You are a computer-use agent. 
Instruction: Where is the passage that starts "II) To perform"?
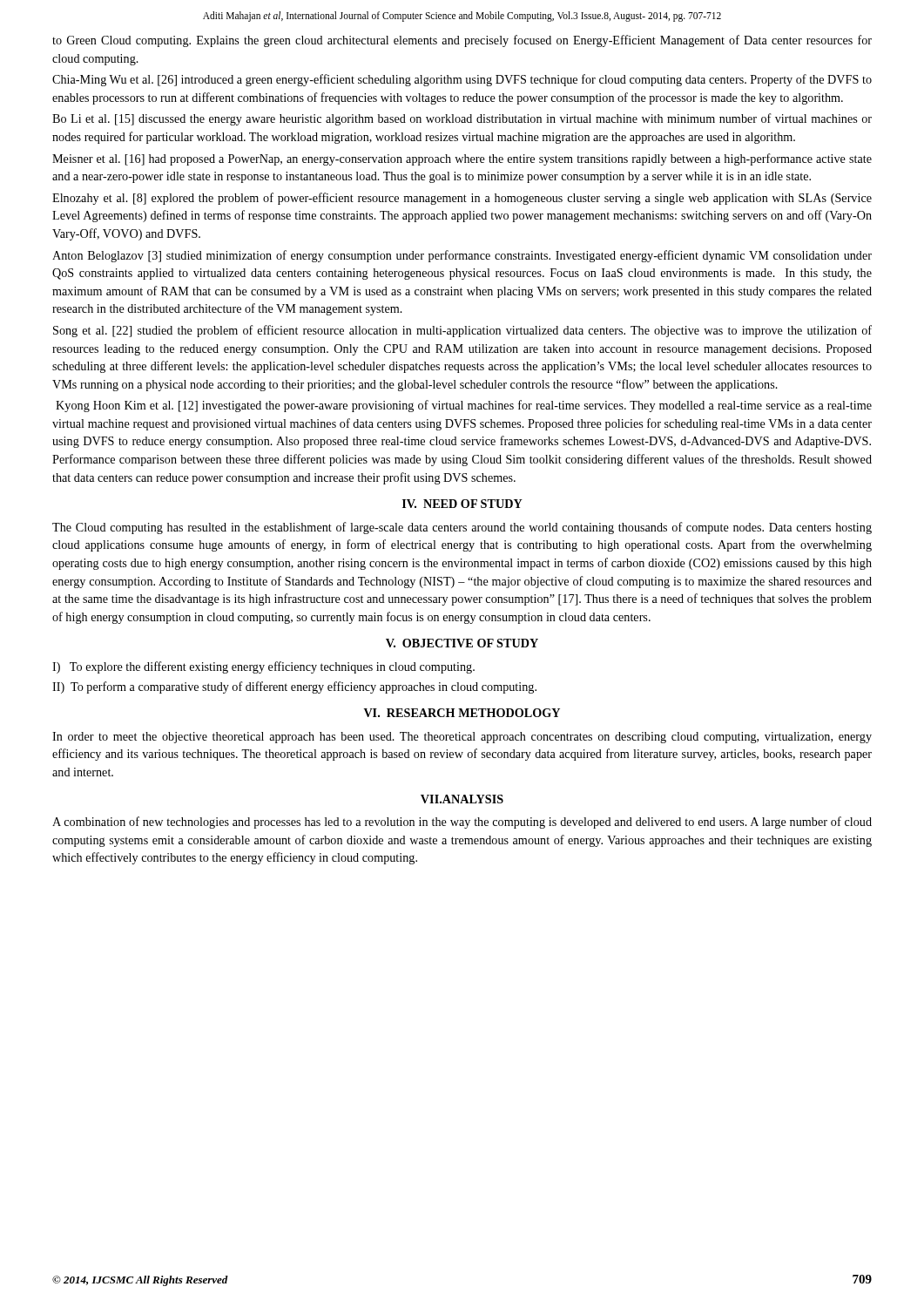pyautogui.click(x=295, y=686)
